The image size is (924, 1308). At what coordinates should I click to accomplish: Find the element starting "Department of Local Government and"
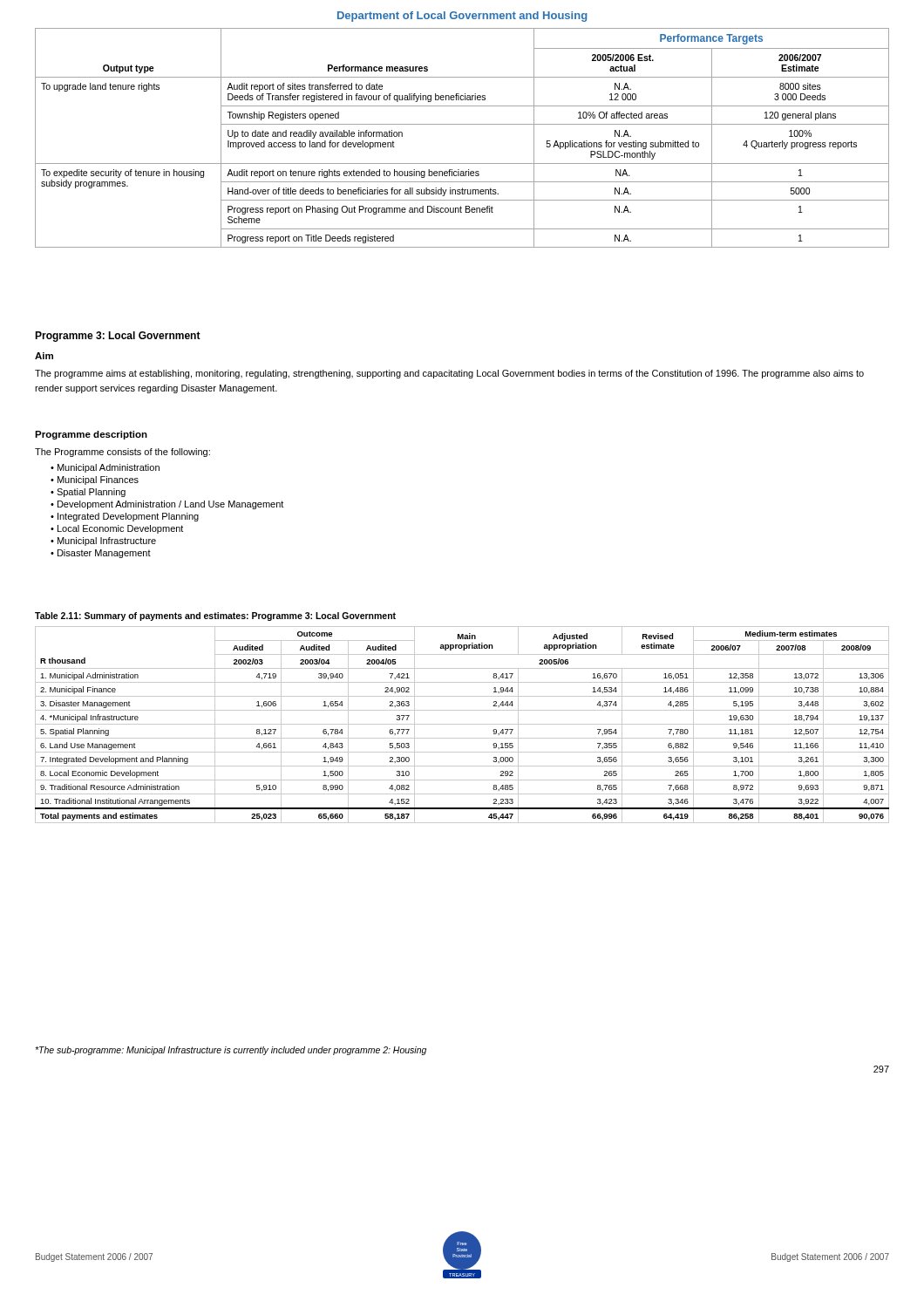click(x=462, y=15)
